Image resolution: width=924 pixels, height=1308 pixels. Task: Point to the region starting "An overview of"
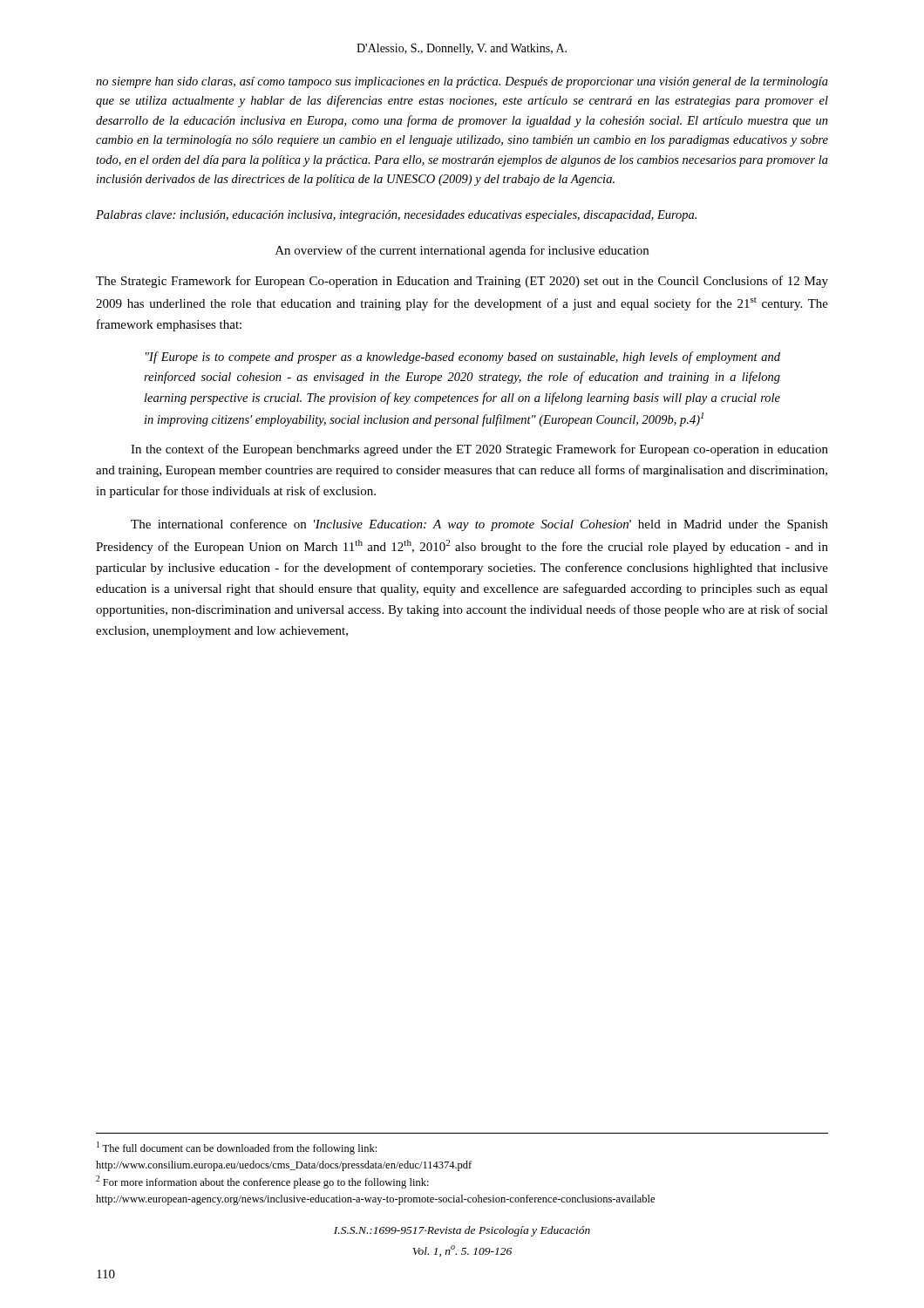(x=462, y=251)
